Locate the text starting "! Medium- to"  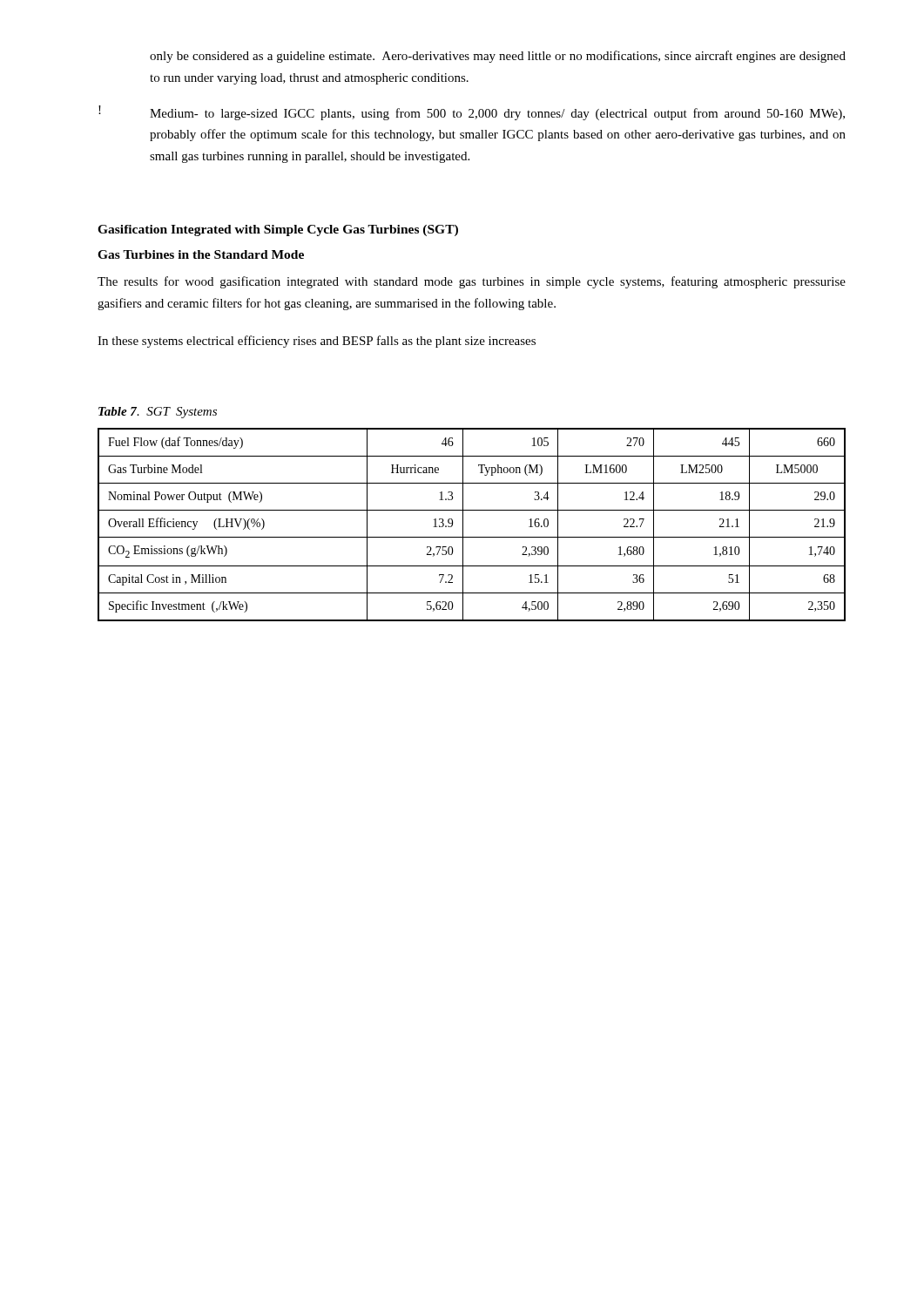[472, 135]
